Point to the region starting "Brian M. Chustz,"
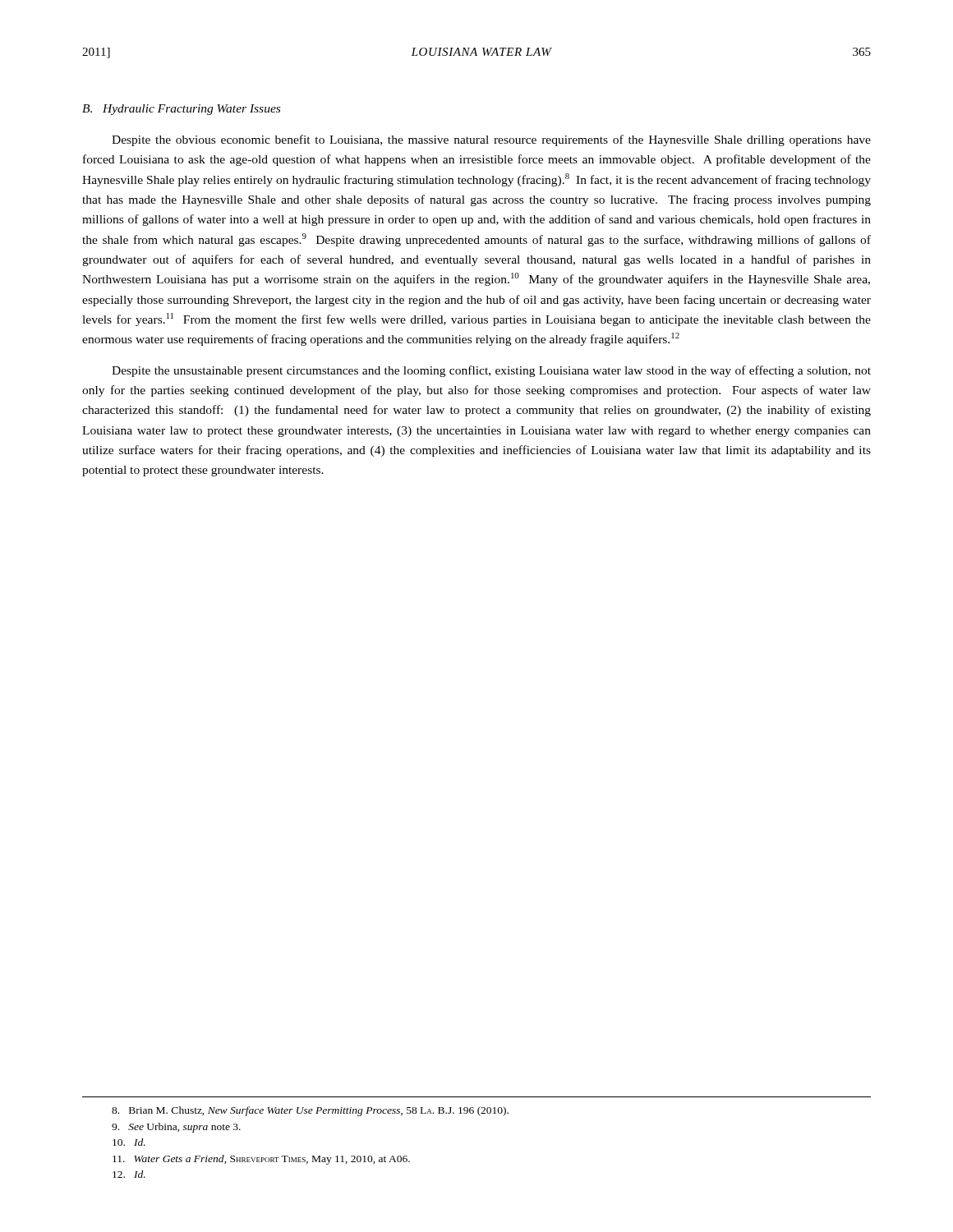The width and height of the screenshot is (953, 1232). [311, 1110]
